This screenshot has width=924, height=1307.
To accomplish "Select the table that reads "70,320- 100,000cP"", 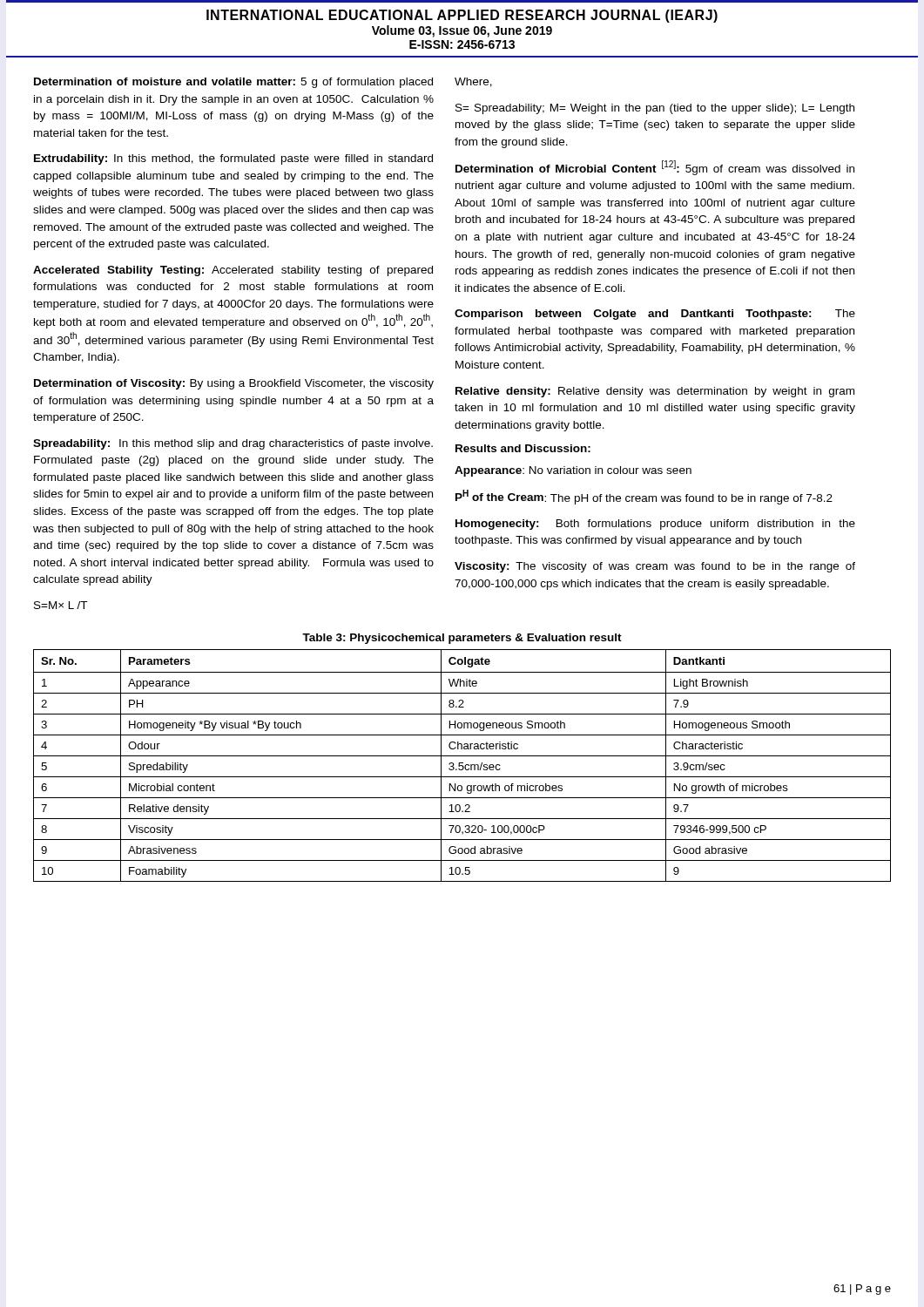I will [x=462, y=766].
